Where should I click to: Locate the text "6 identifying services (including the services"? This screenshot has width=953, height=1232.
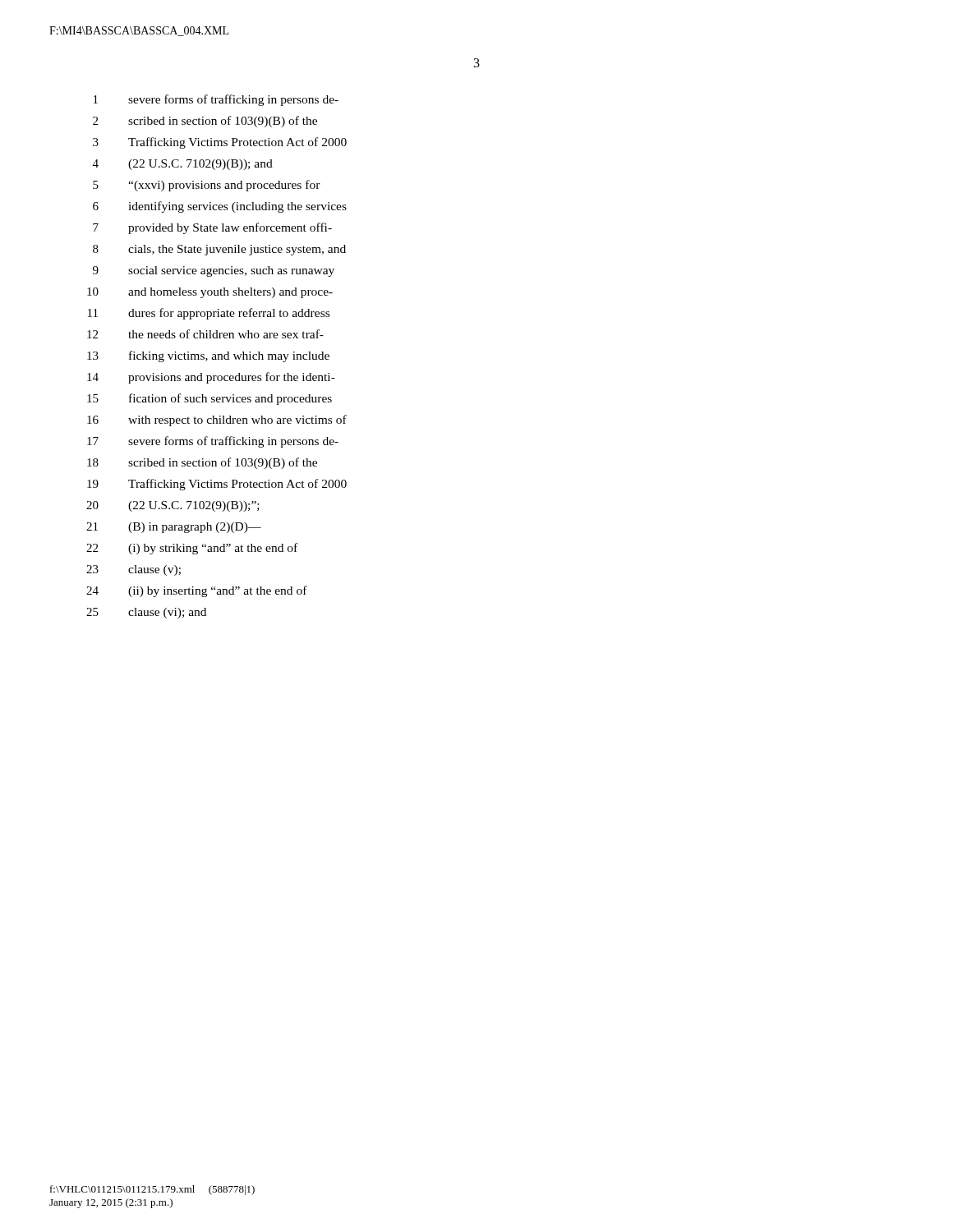220,207
